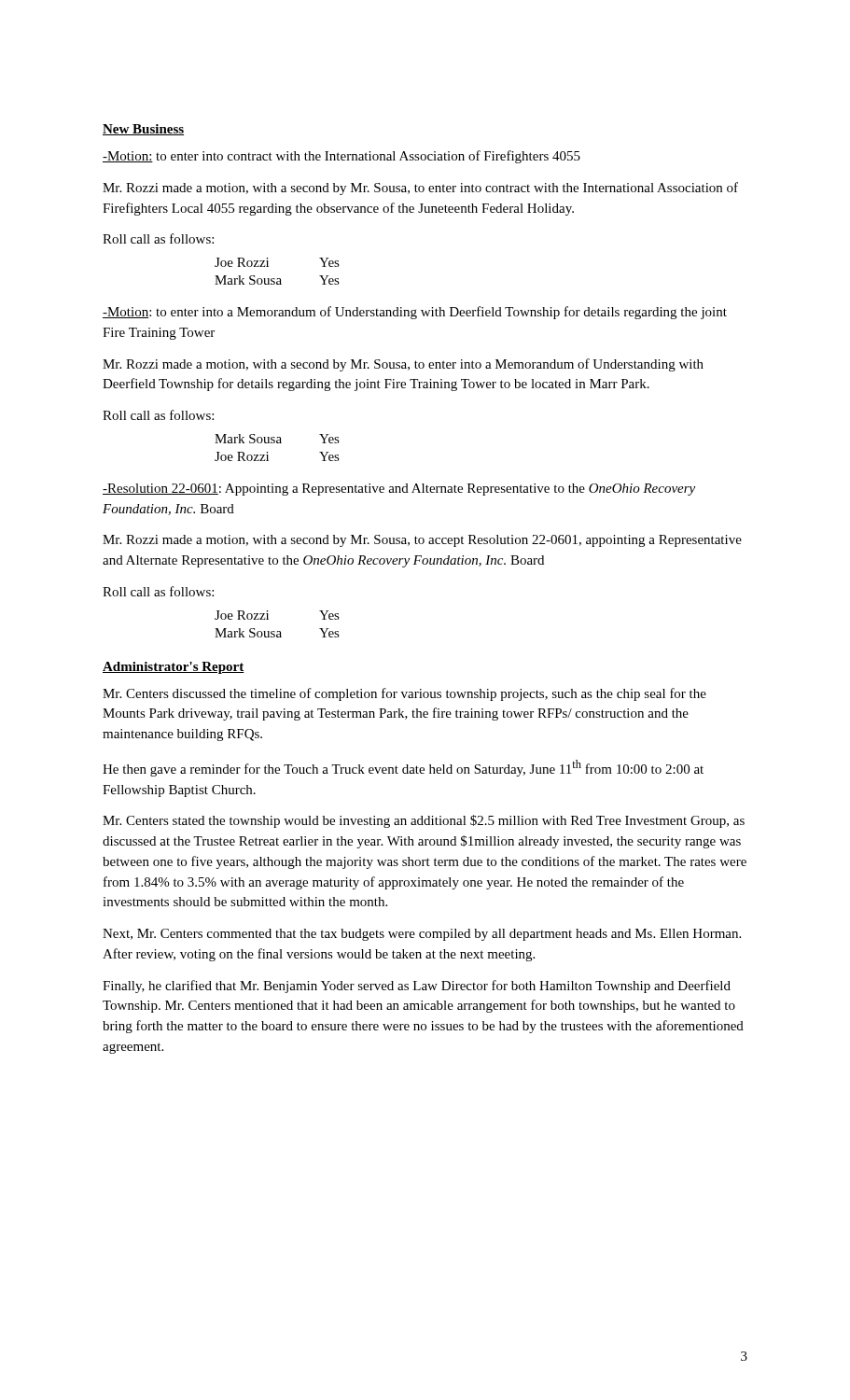Navigate to the text starting "New Business"
Viewport: 850px width, 1400px height.
(143, 129)
